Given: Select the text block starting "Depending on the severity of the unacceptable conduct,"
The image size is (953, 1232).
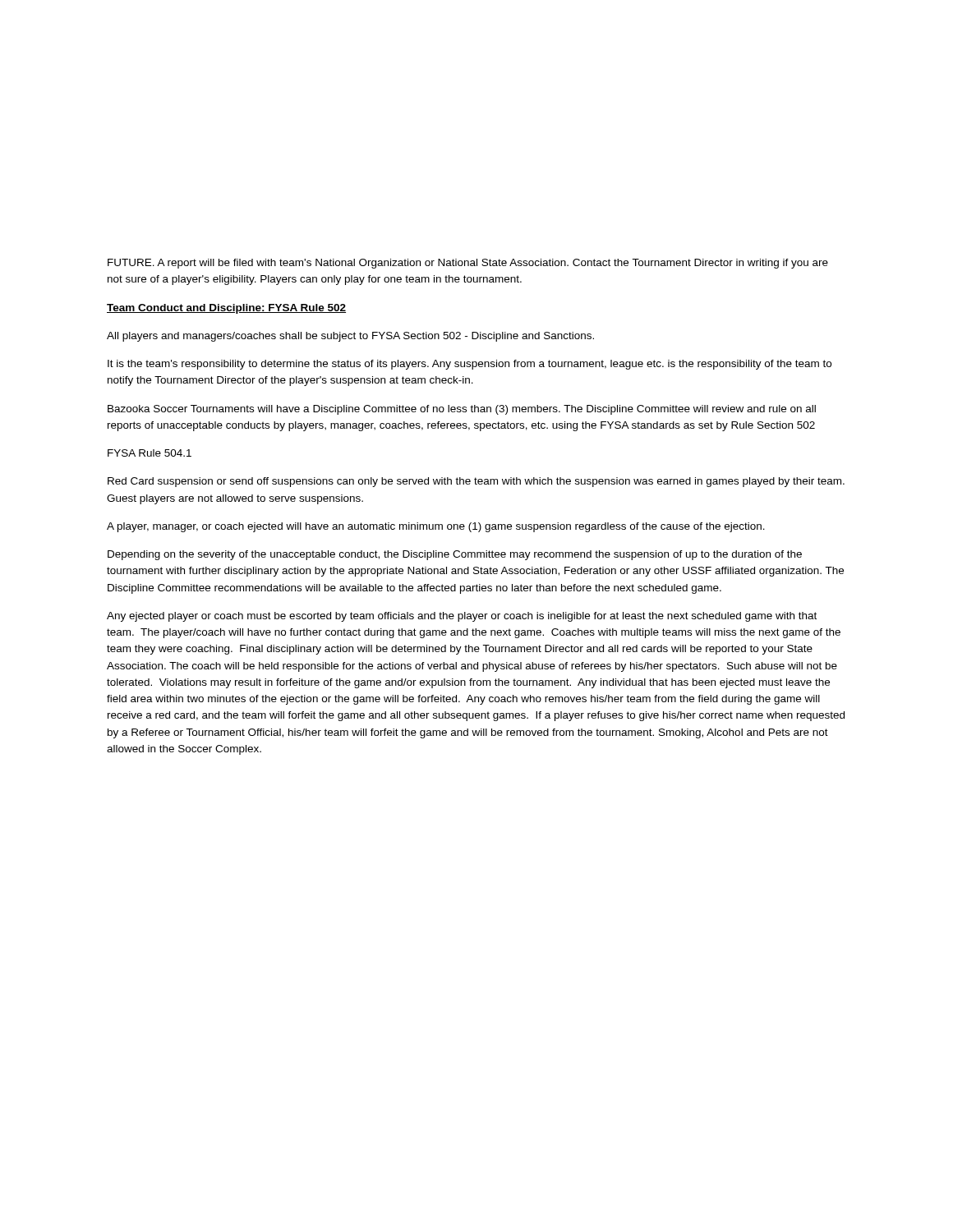Looking at the screenshot, I should (x=476, y=571).
